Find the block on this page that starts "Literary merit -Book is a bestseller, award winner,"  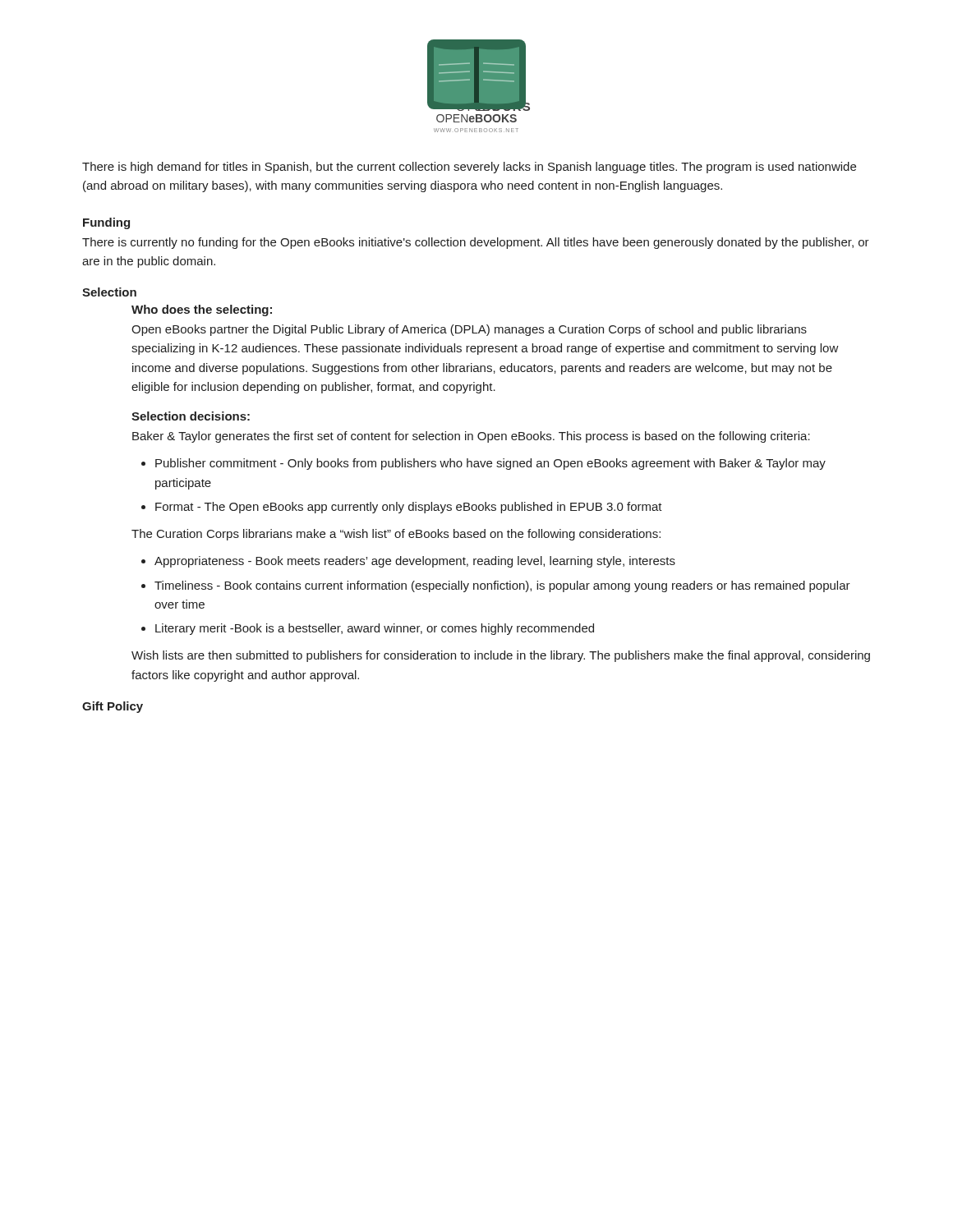coord(375,628)
